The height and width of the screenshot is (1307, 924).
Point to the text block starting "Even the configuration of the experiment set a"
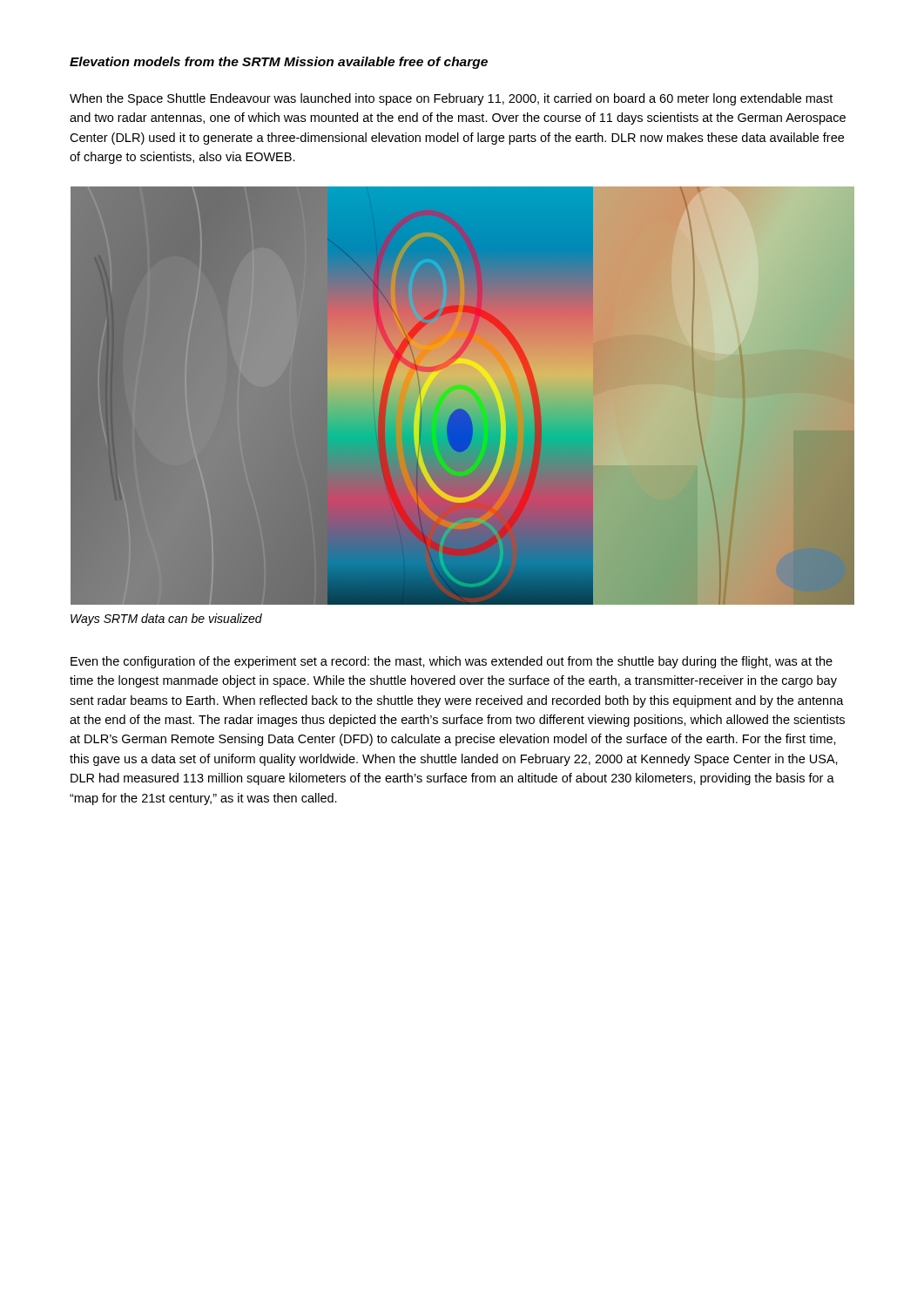tap(457, 730)
